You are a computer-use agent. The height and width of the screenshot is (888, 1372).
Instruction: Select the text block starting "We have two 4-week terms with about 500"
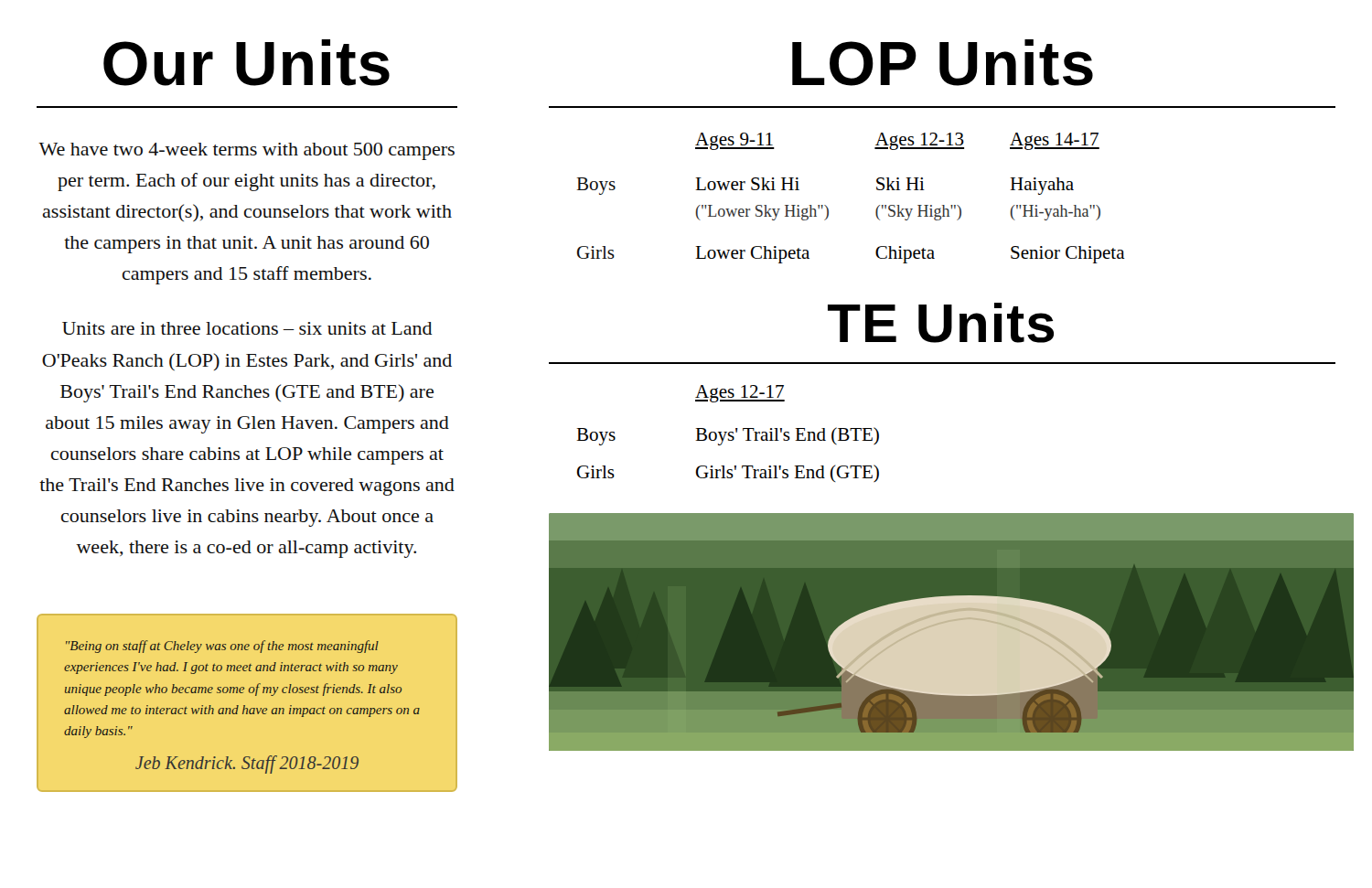[x=247, y=211]
